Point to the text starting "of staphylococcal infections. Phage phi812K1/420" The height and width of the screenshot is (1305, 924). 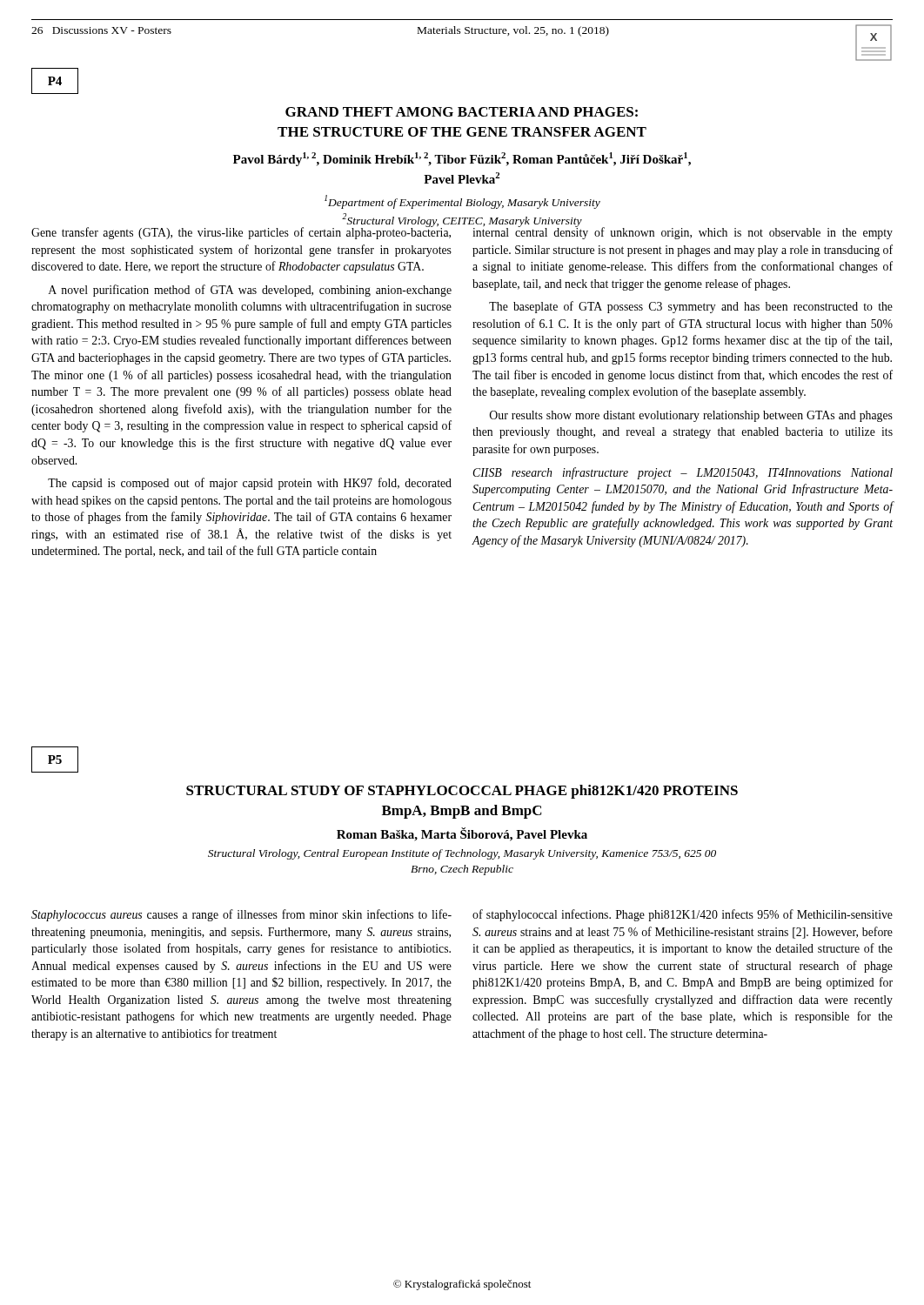[683, 975]
